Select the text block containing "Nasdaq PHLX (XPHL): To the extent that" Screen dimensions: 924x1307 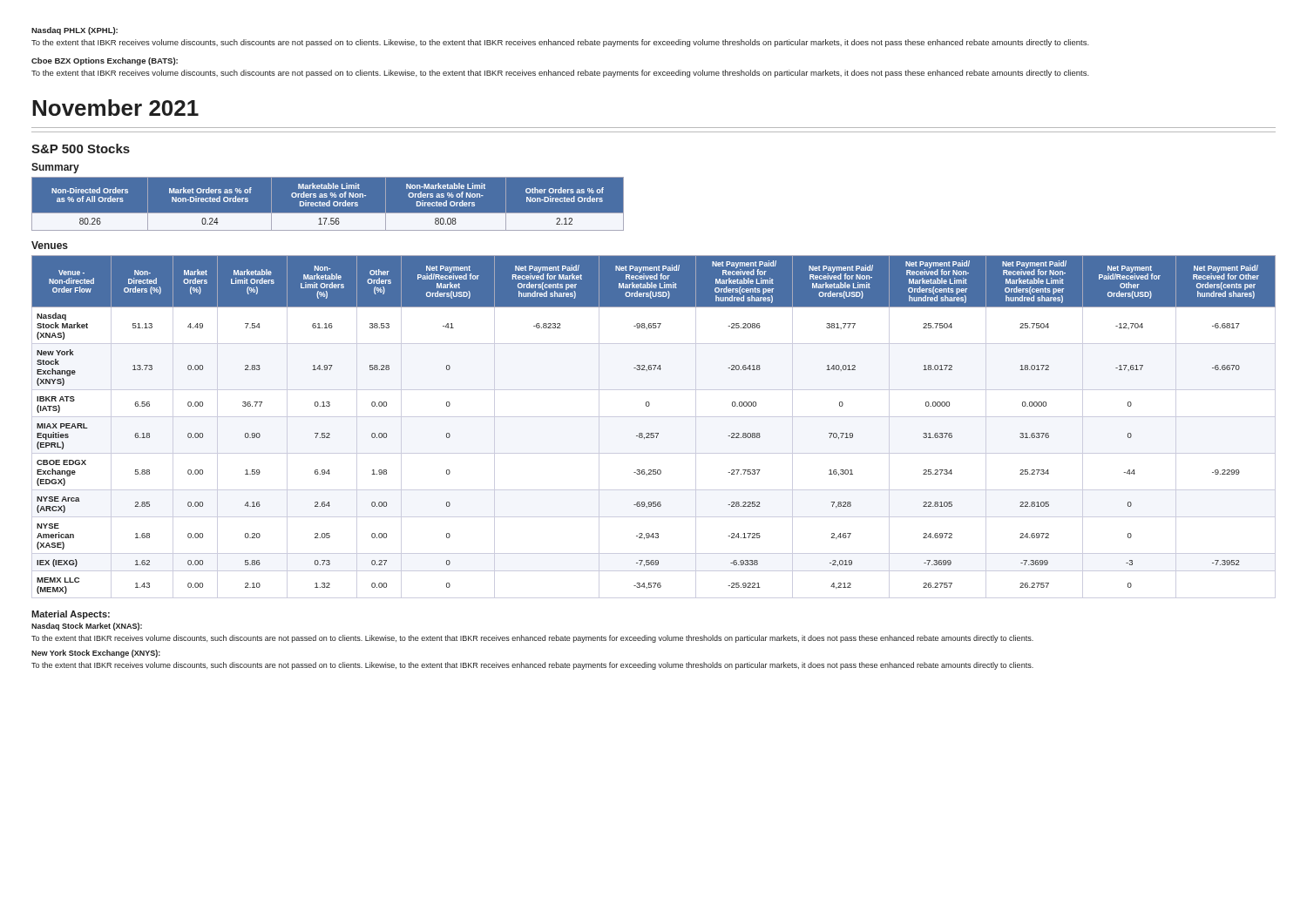pyautogui.click(x=560, y=36)
